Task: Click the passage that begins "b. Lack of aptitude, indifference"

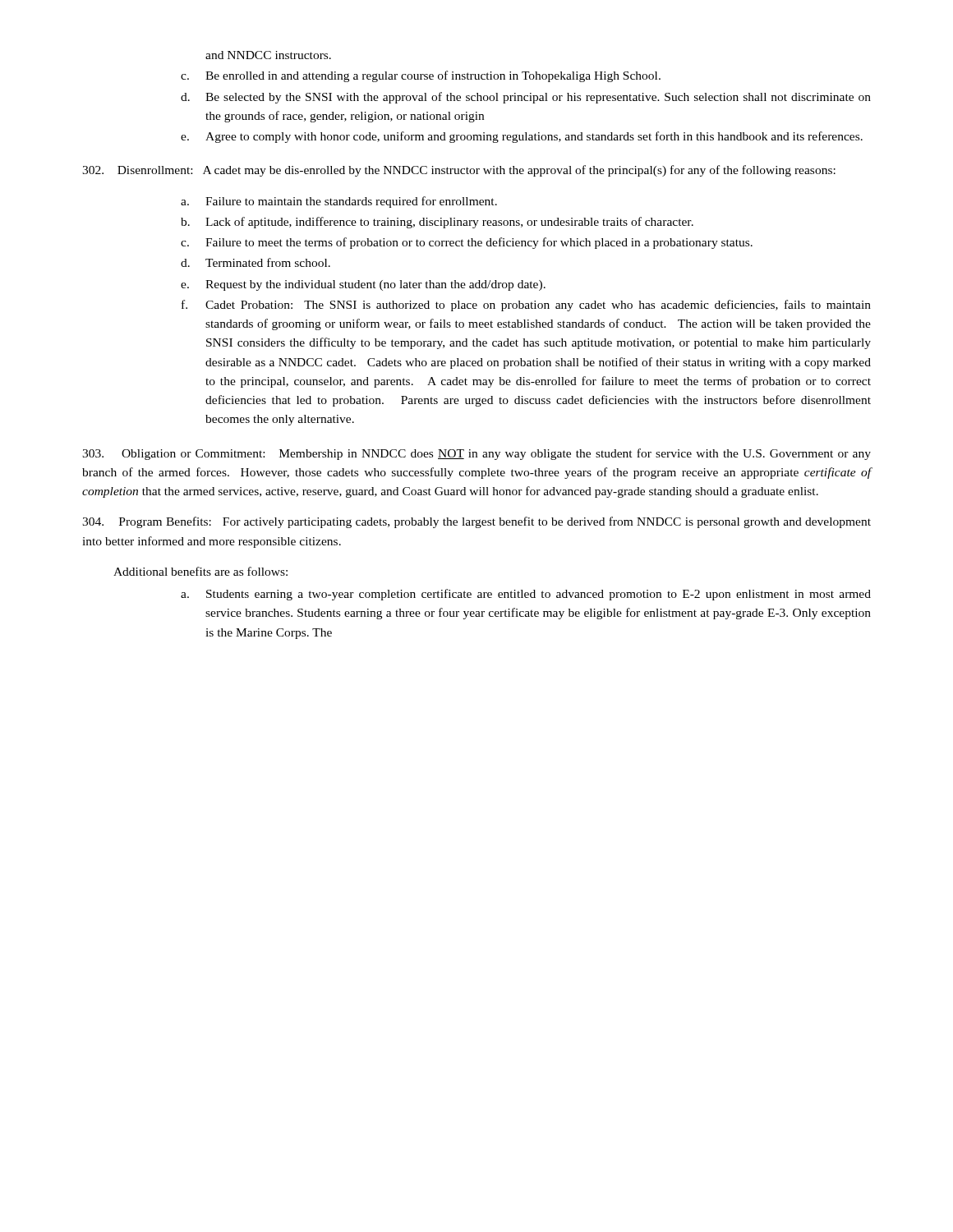Action: [526, 221]
